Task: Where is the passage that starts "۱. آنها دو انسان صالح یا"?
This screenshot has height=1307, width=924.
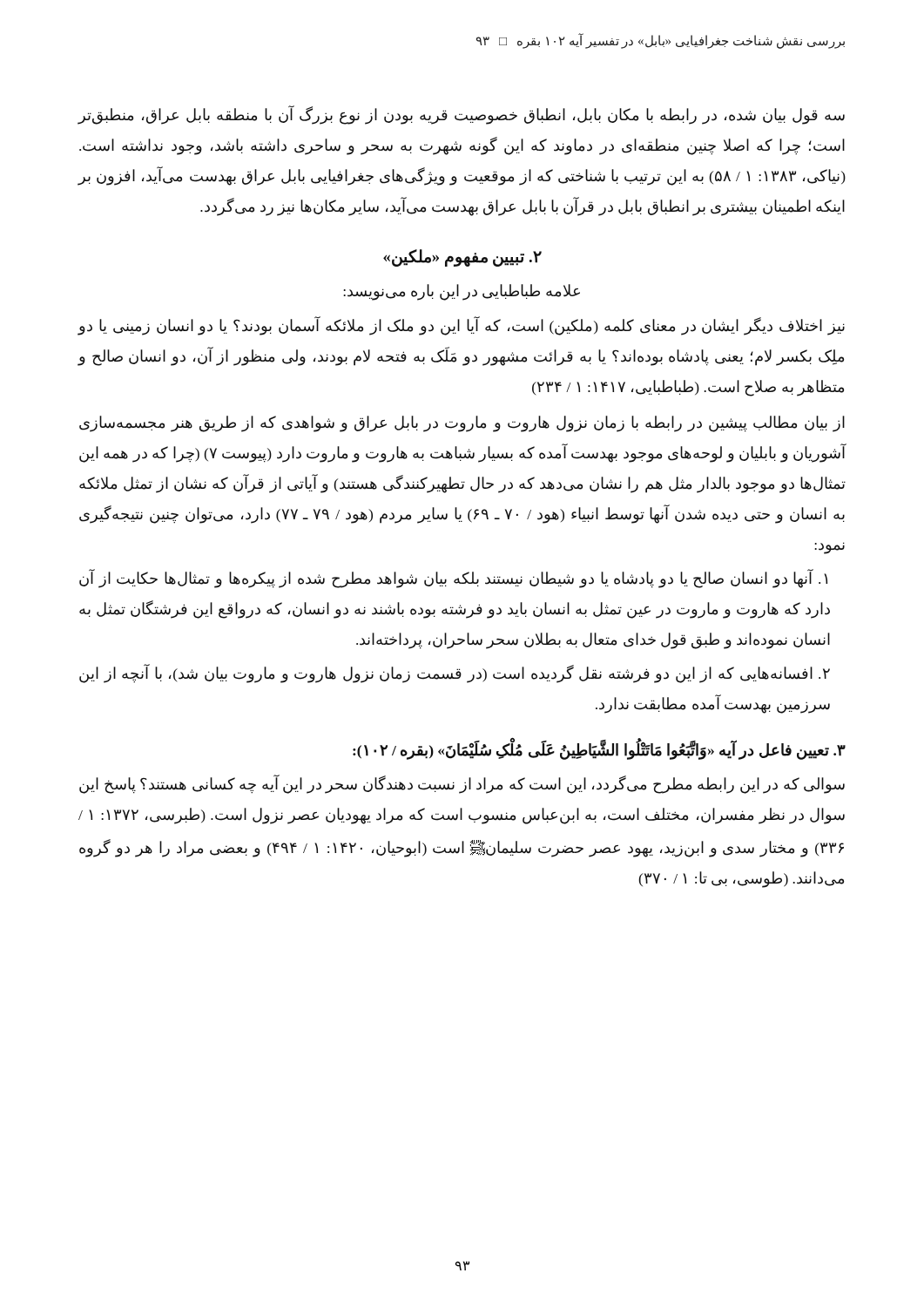Action: click(x=454, y=609)
